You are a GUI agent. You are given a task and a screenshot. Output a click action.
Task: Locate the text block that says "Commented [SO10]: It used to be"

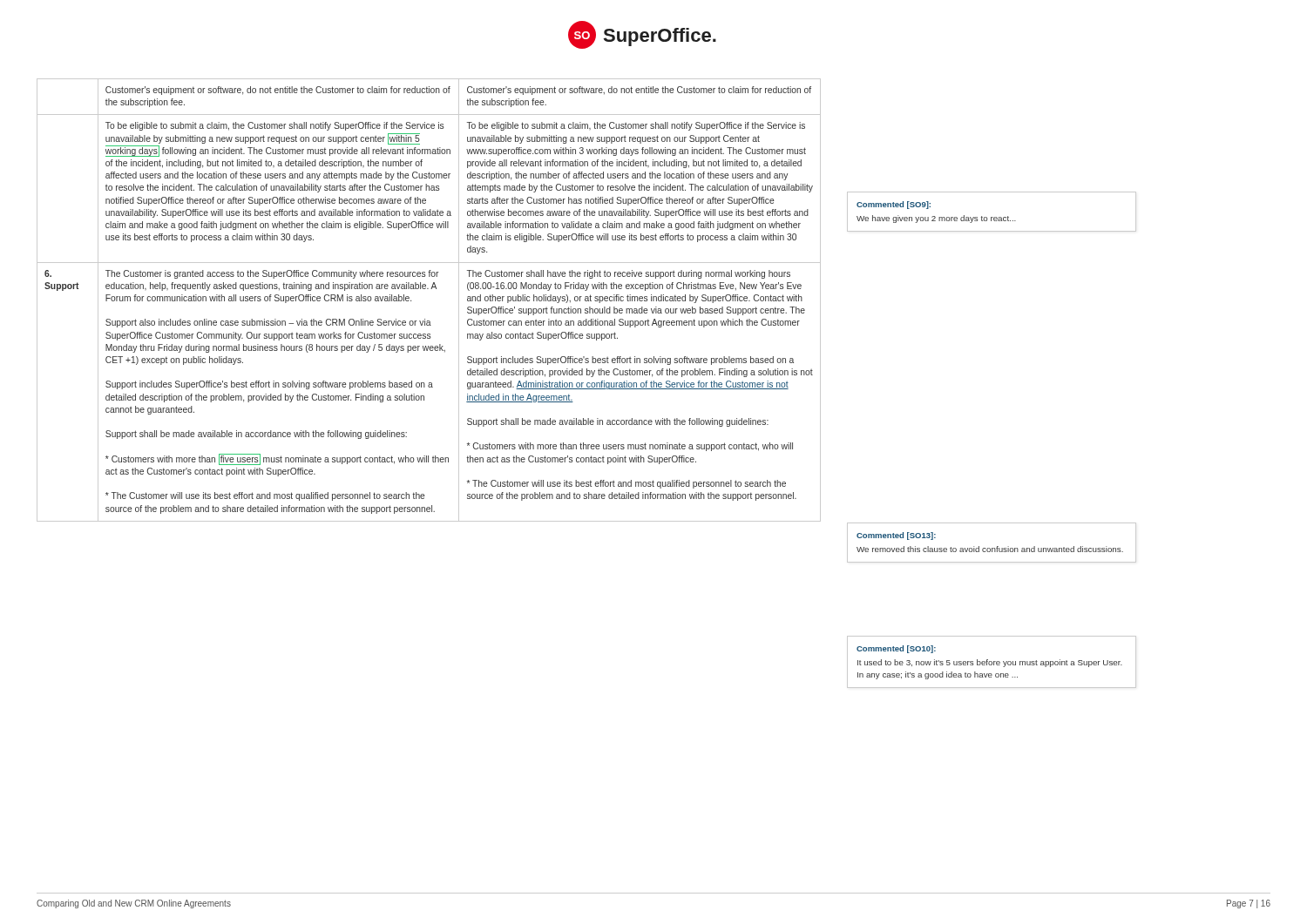click(x=992, y=661)
